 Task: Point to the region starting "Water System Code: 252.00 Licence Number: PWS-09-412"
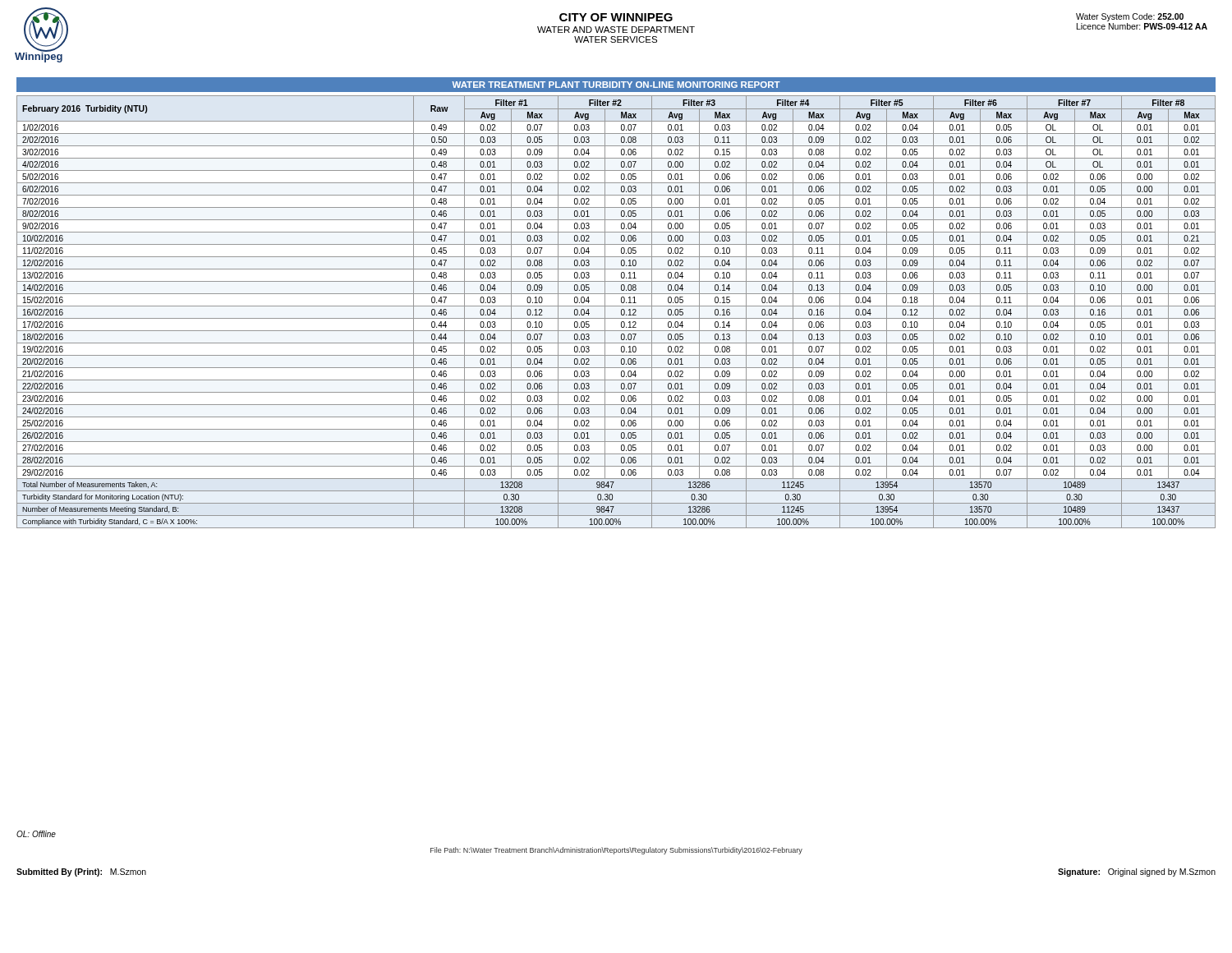pos(1142,21)
